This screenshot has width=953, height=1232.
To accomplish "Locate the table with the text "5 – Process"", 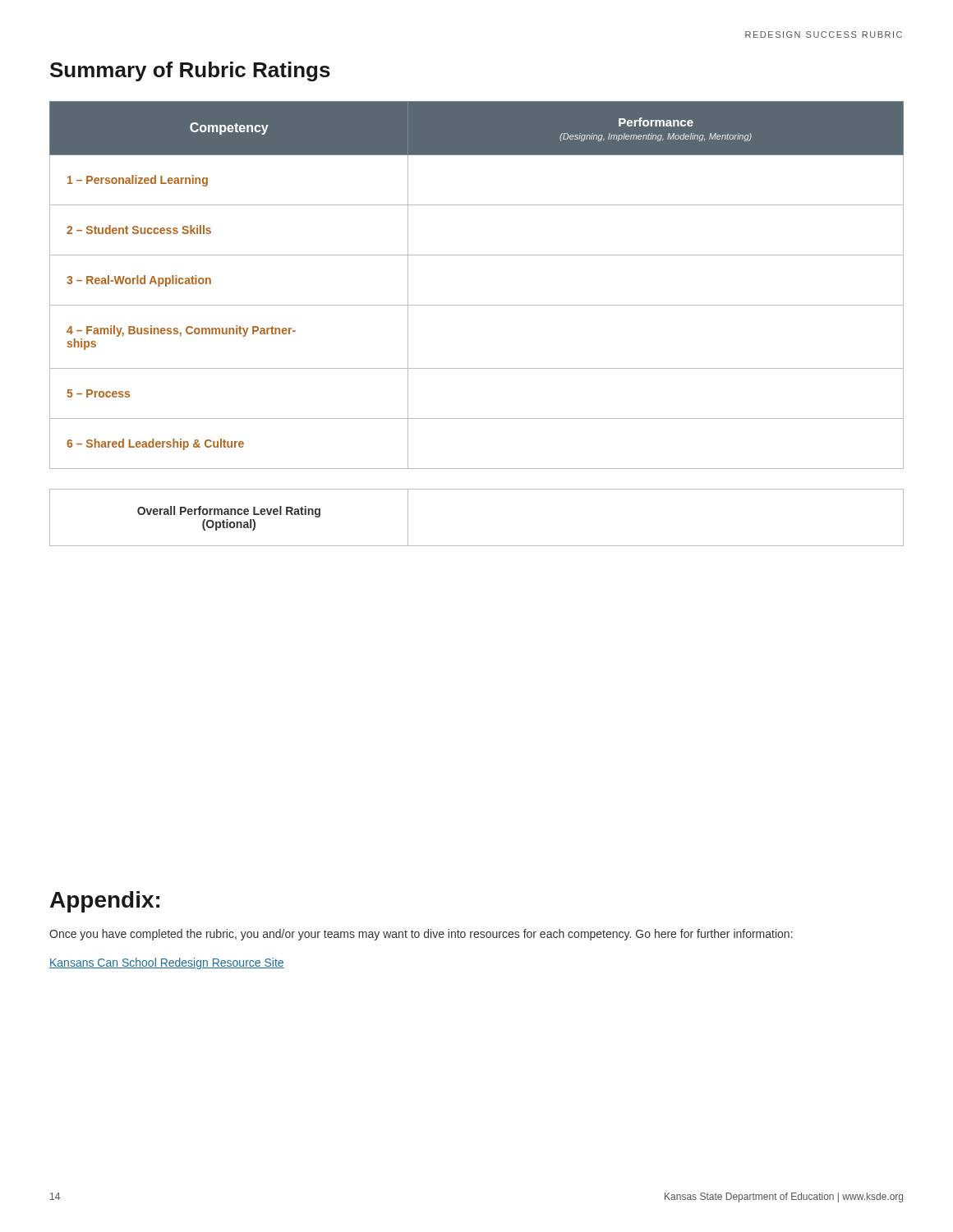I will point(476,285).
